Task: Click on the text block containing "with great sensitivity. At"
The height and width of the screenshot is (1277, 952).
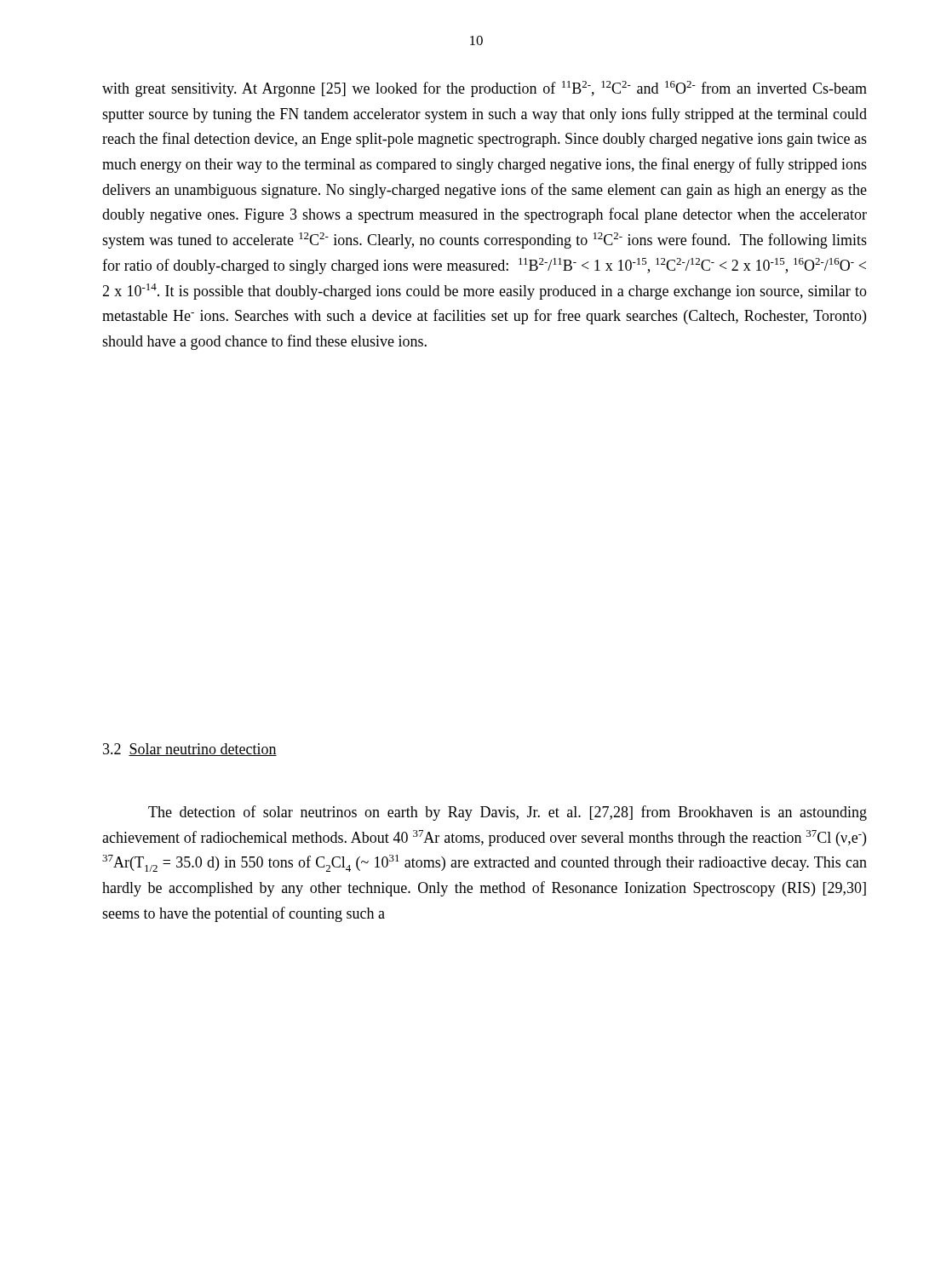Action: [485, 214]
